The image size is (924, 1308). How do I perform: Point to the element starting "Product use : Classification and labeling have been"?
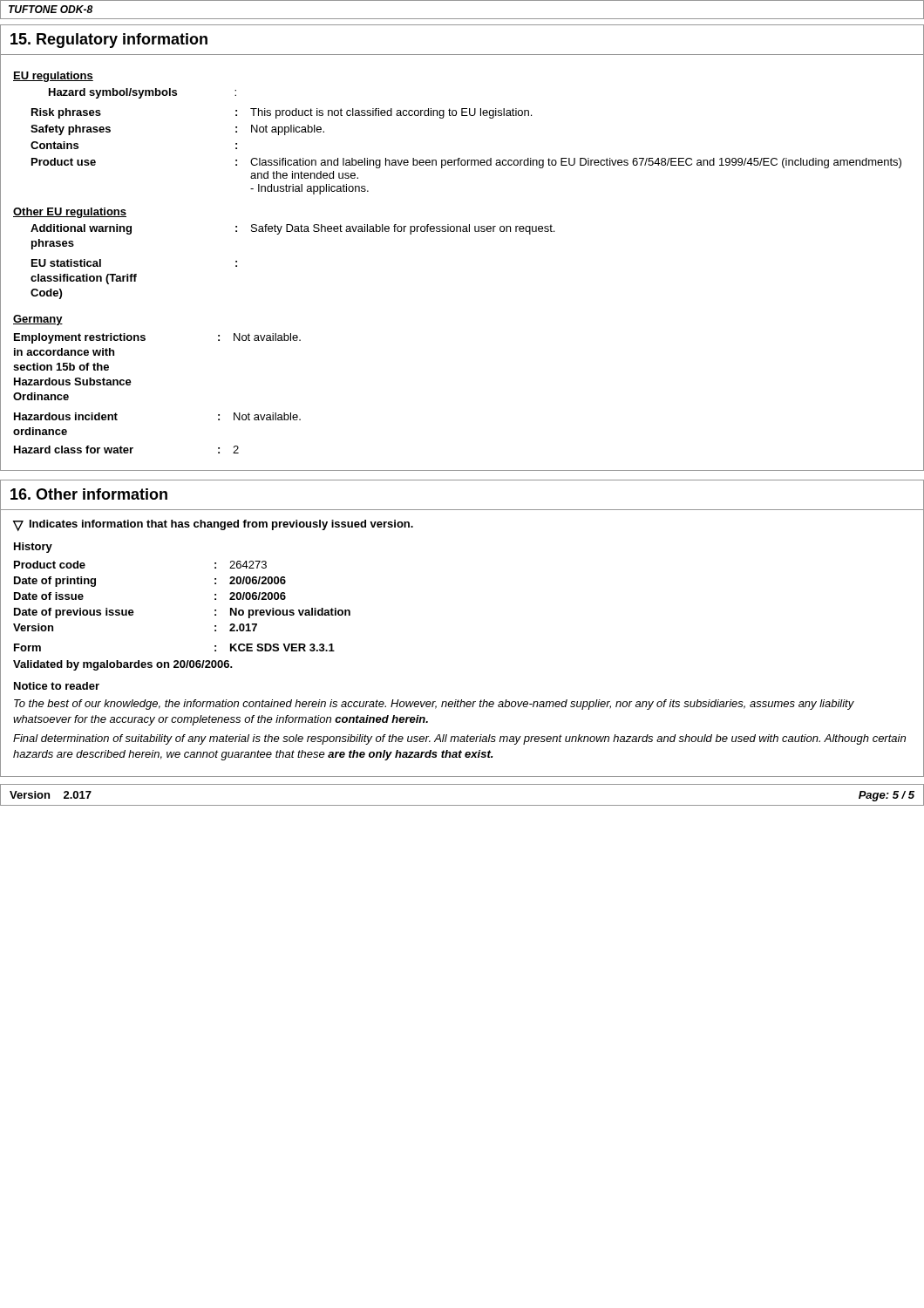[x=462, y=175]
